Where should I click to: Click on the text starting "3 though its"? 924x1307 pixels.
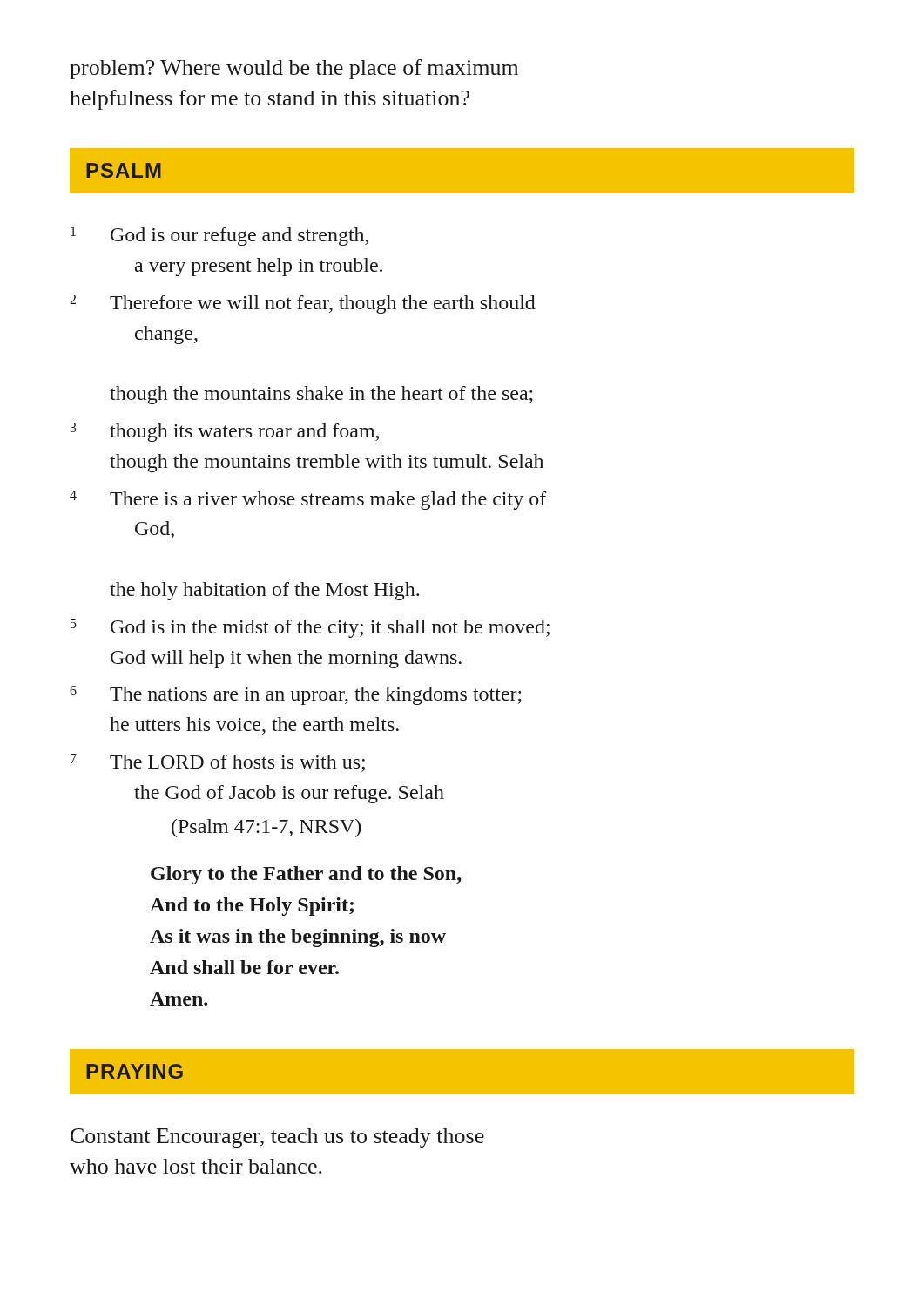click(x=225, y=432)
